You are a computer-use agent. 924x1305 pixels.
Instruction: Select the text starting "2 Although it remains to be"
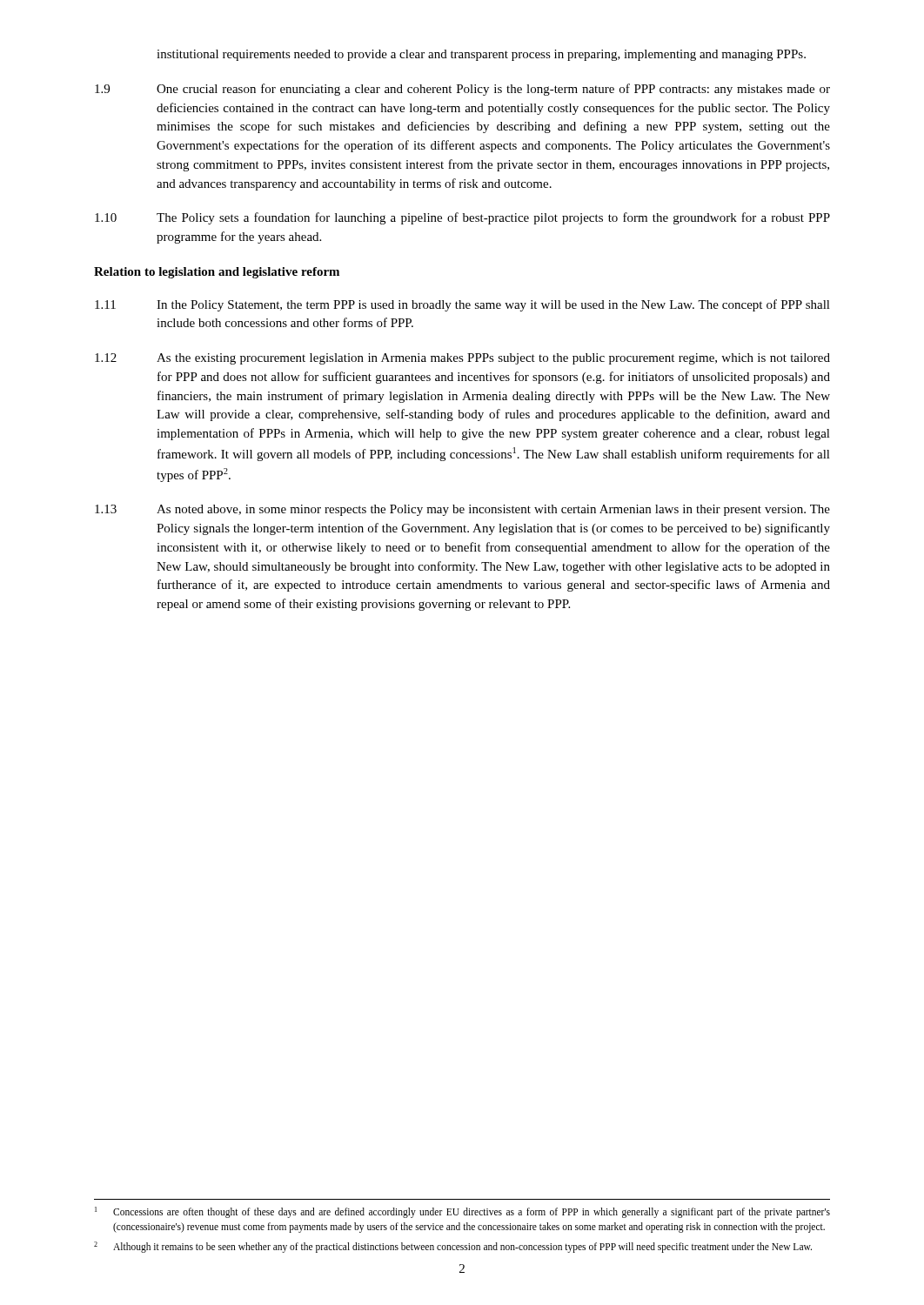click(x=462, y=1247)
